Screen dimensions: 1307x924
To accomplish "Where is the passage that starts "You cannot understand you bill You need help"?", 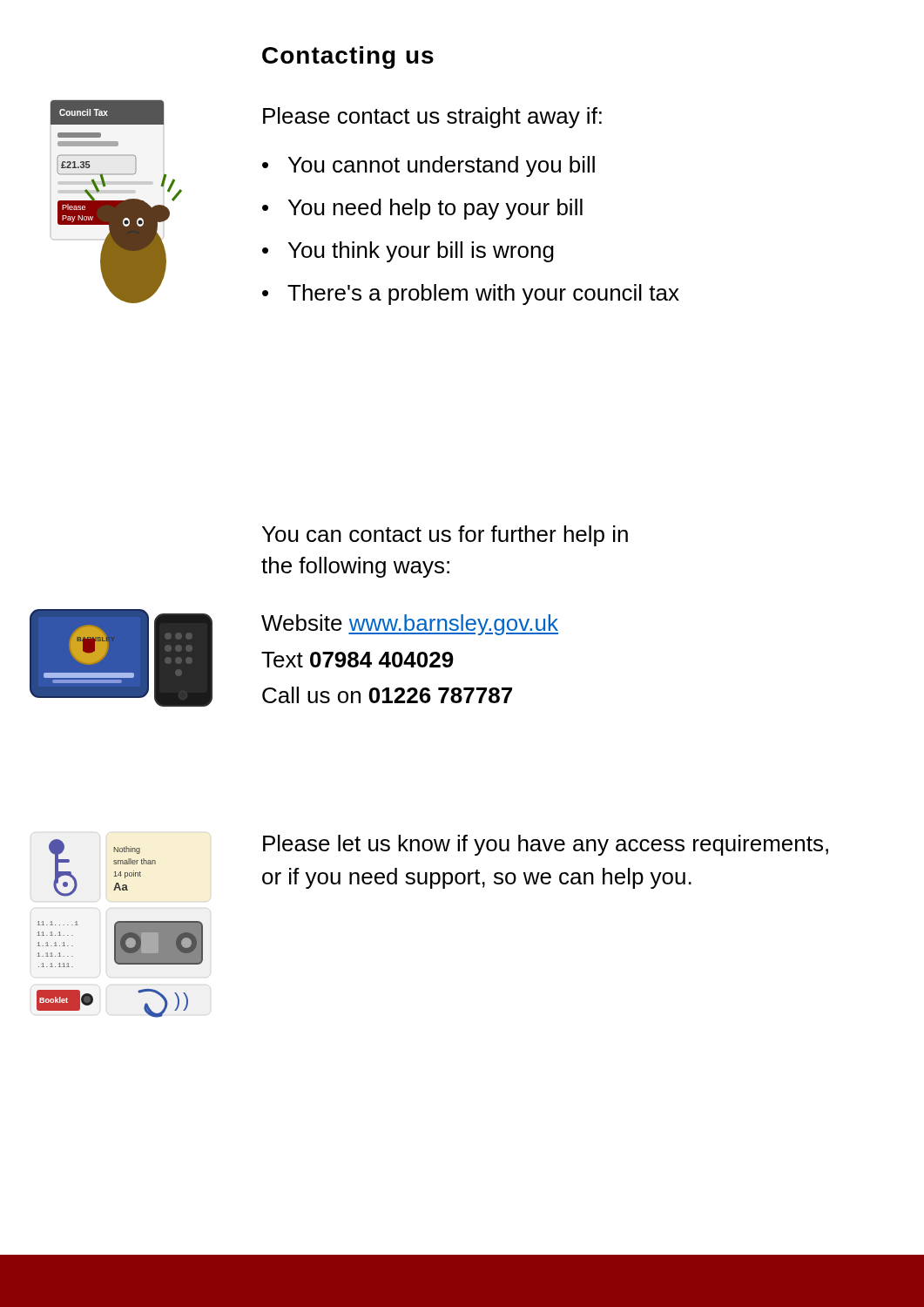I will [x=470, y=229].
